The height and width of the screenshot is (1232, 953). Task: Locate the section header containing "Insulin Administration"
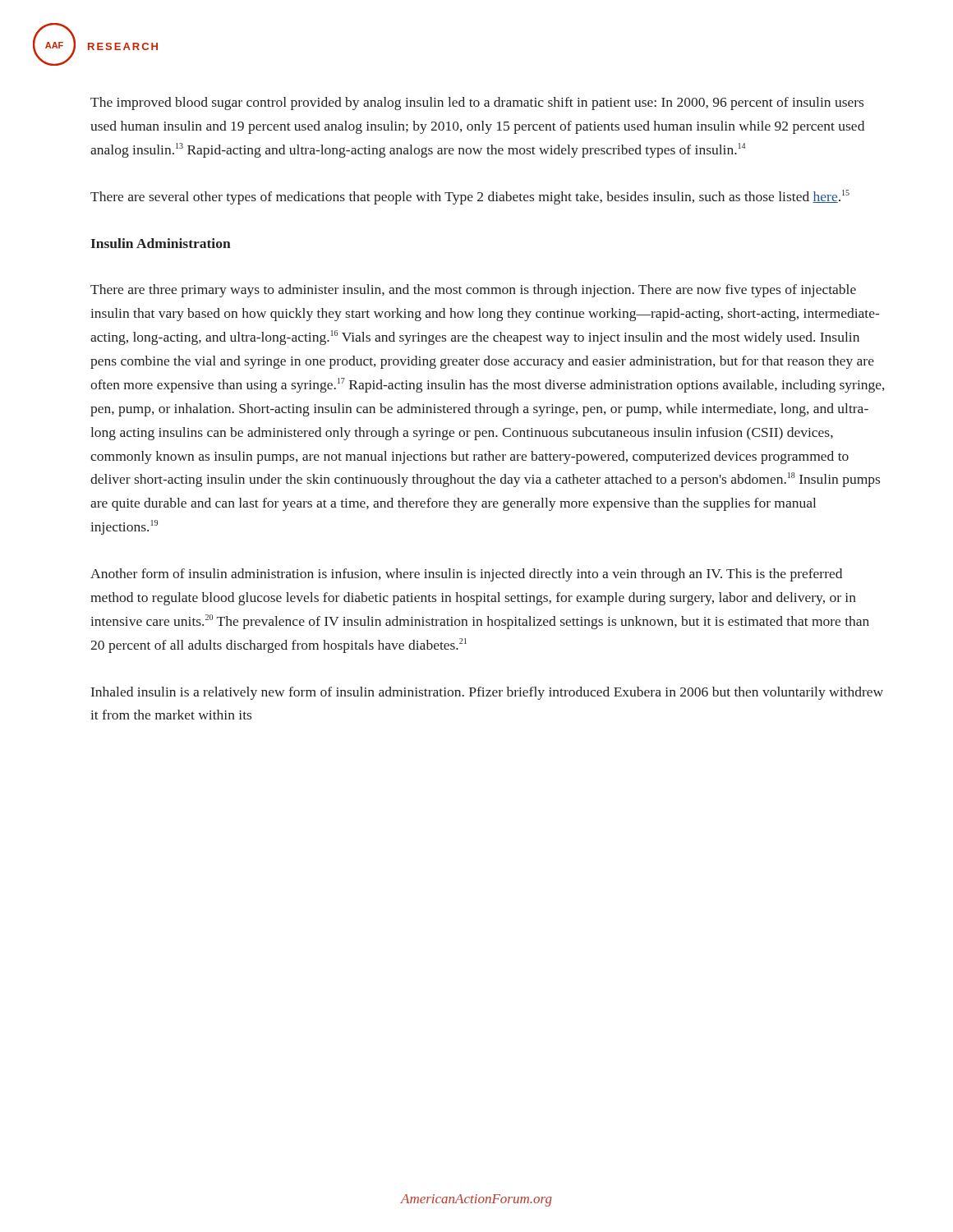coord(161,243)
